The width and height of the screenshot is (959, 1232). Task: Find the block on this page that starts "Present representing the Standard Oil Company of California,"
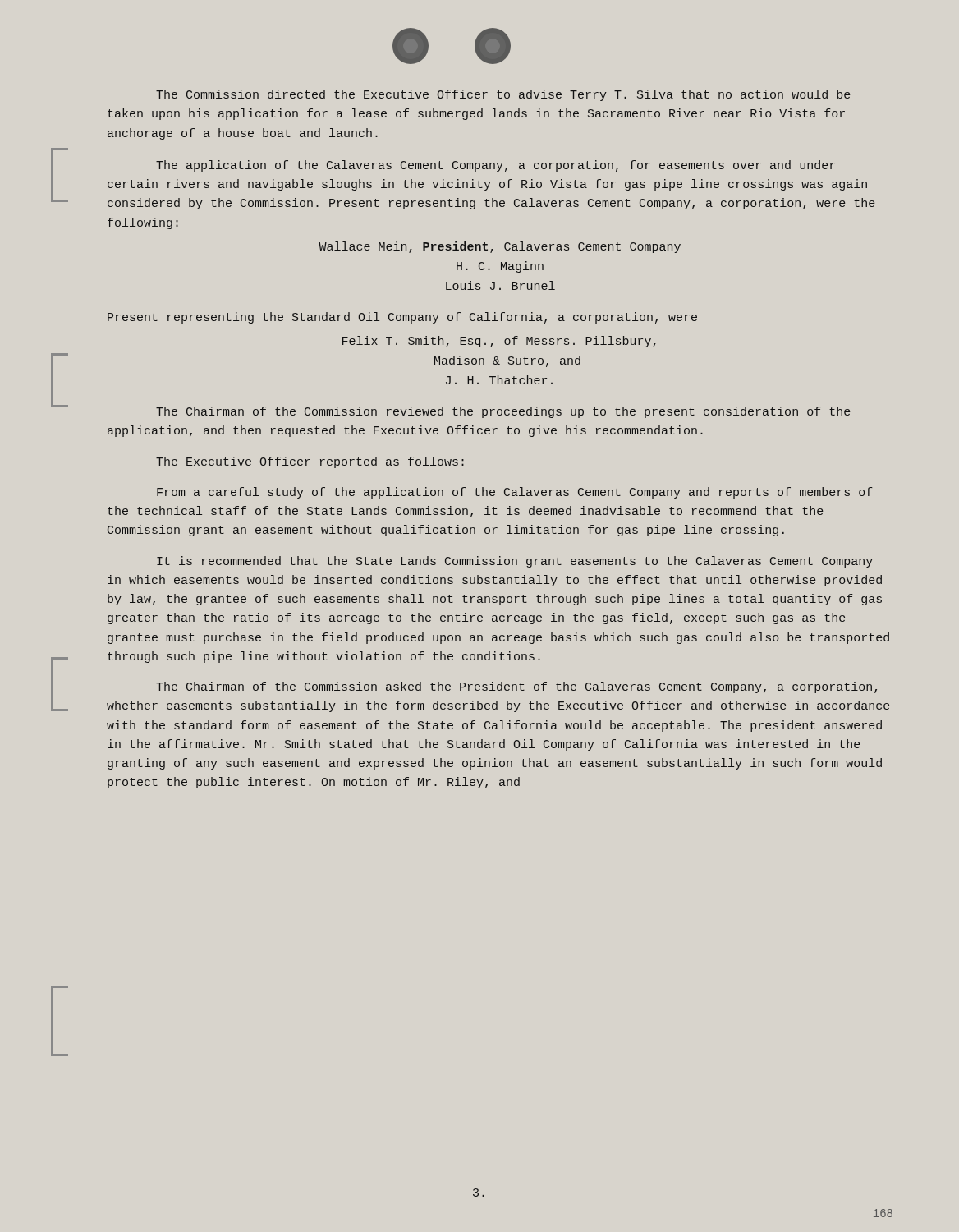(x=402, y=318)
